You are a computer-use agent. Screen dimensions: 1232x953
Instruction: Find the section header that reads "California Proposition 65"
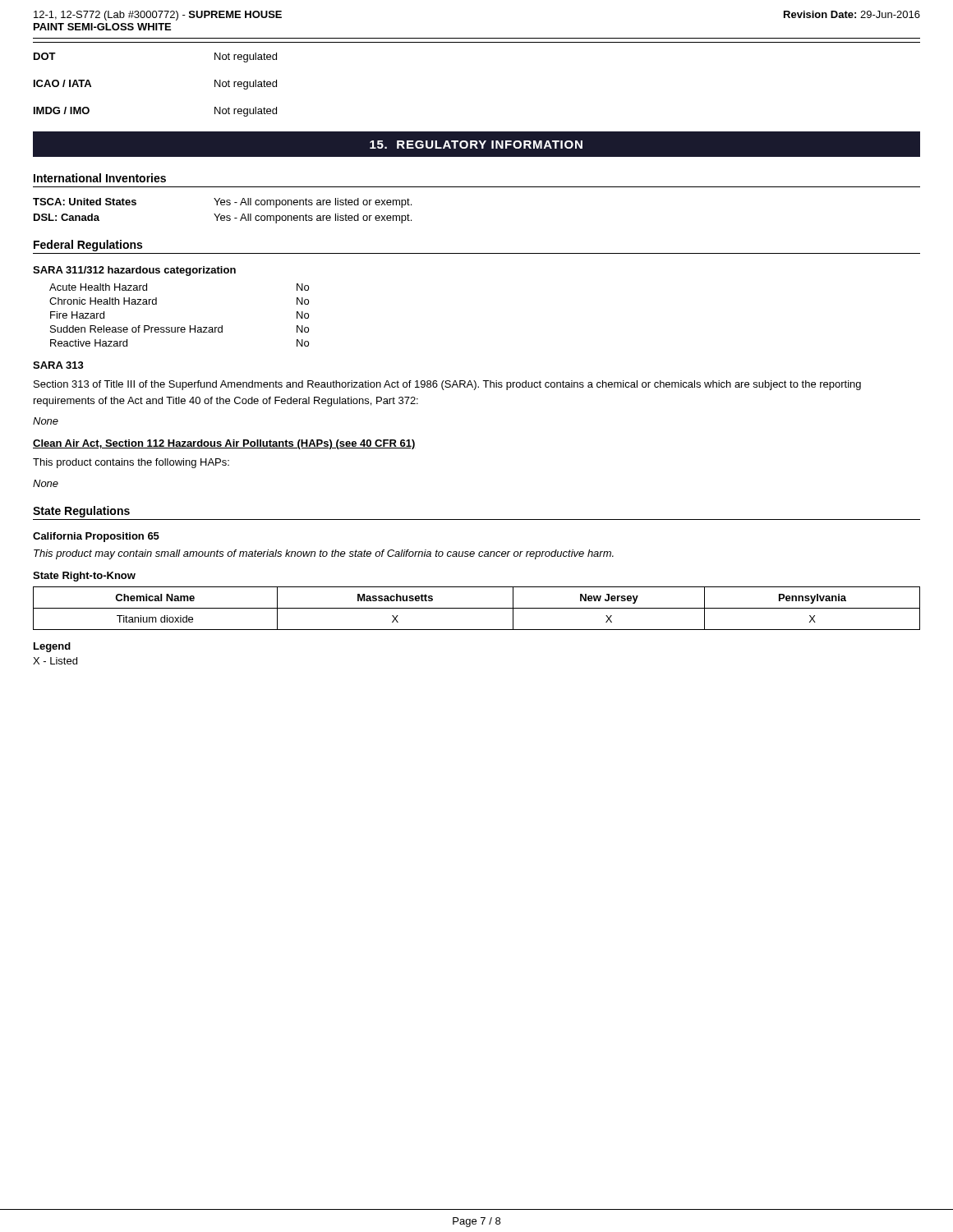pyautogui.click(x=96, y=536)
